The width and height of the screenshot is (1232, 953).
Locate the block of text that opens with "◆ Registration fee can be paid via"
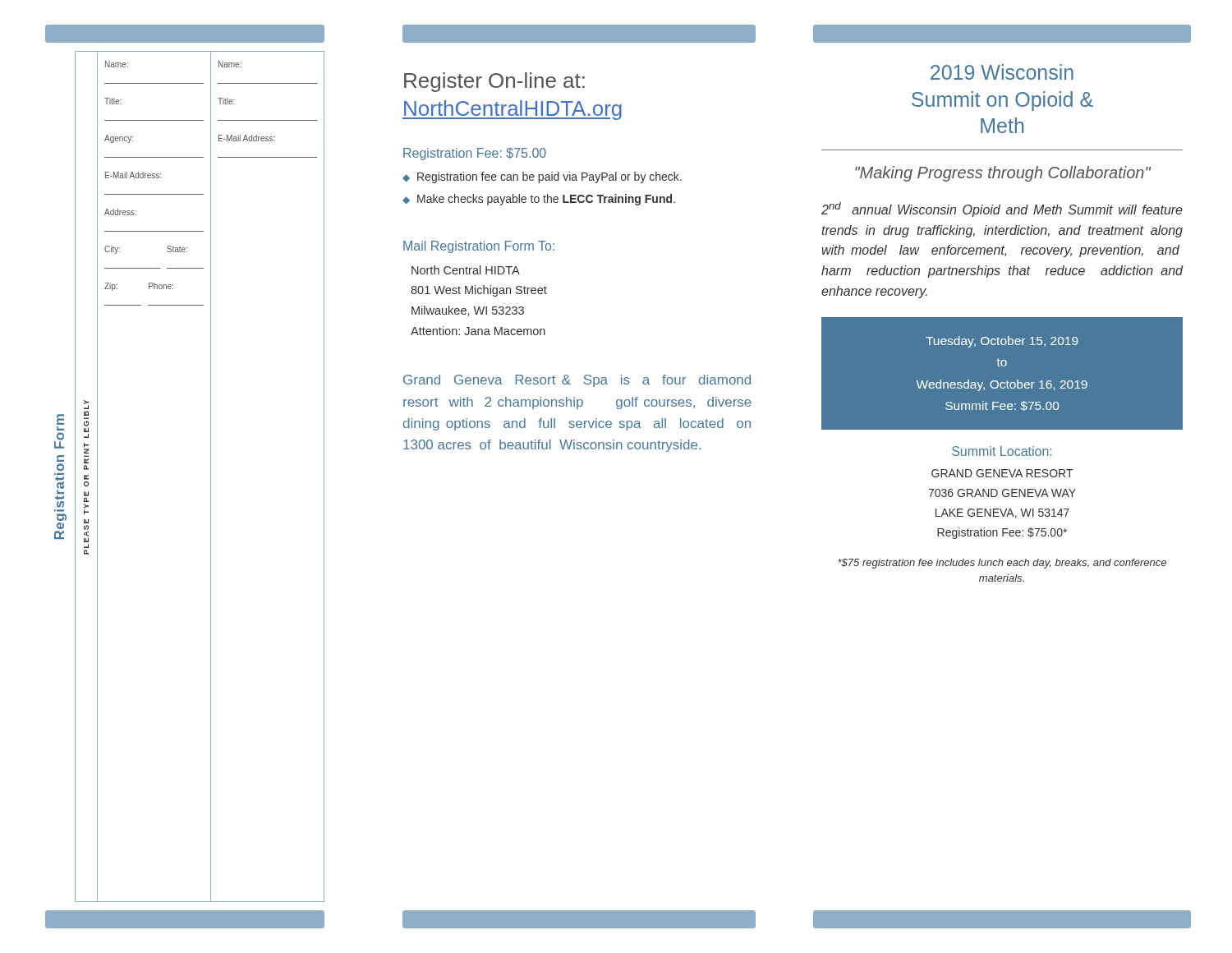[542, 177]
